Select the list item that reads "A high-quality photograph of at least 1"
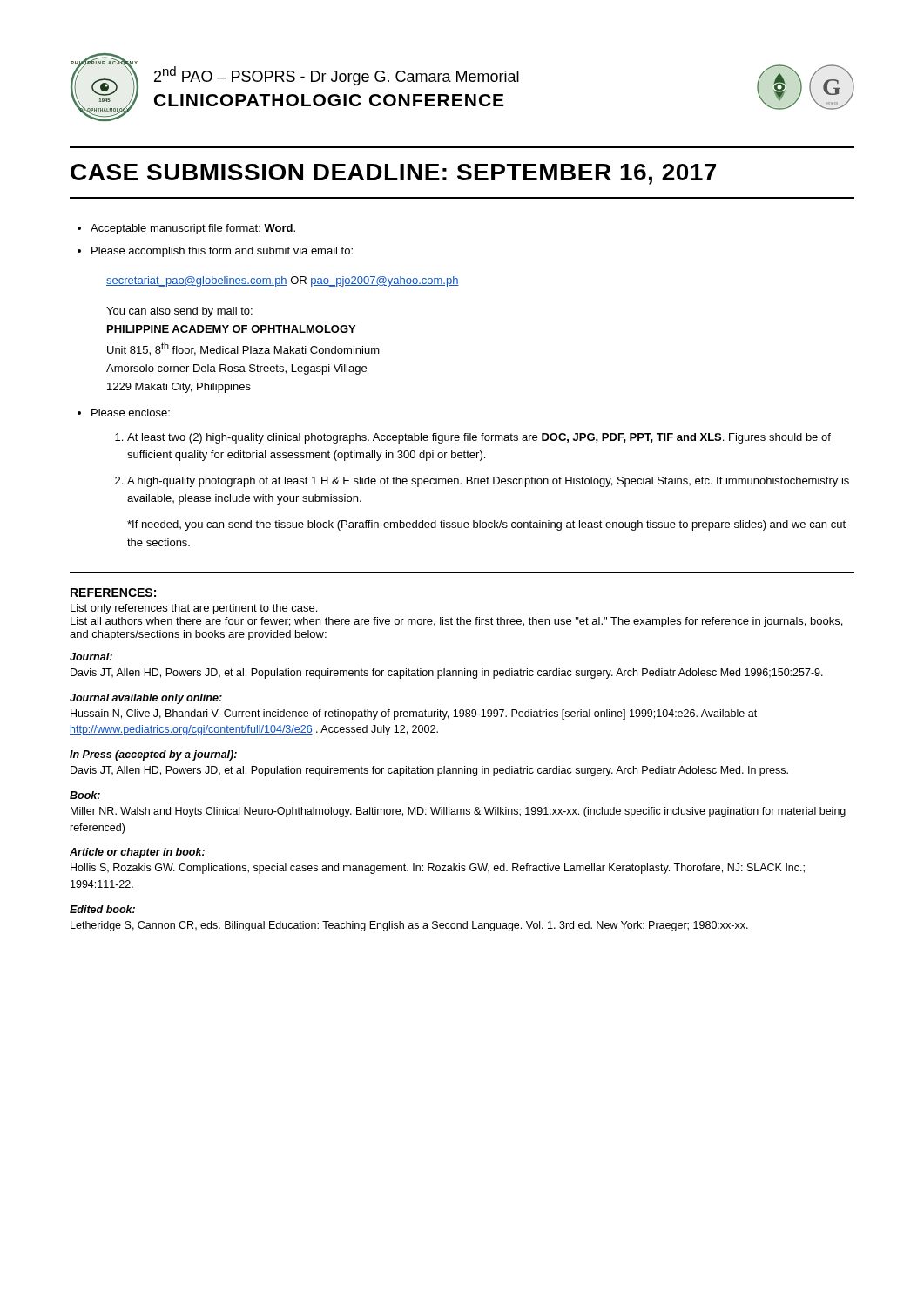The image size is (924, 1307). click(488, 489)
